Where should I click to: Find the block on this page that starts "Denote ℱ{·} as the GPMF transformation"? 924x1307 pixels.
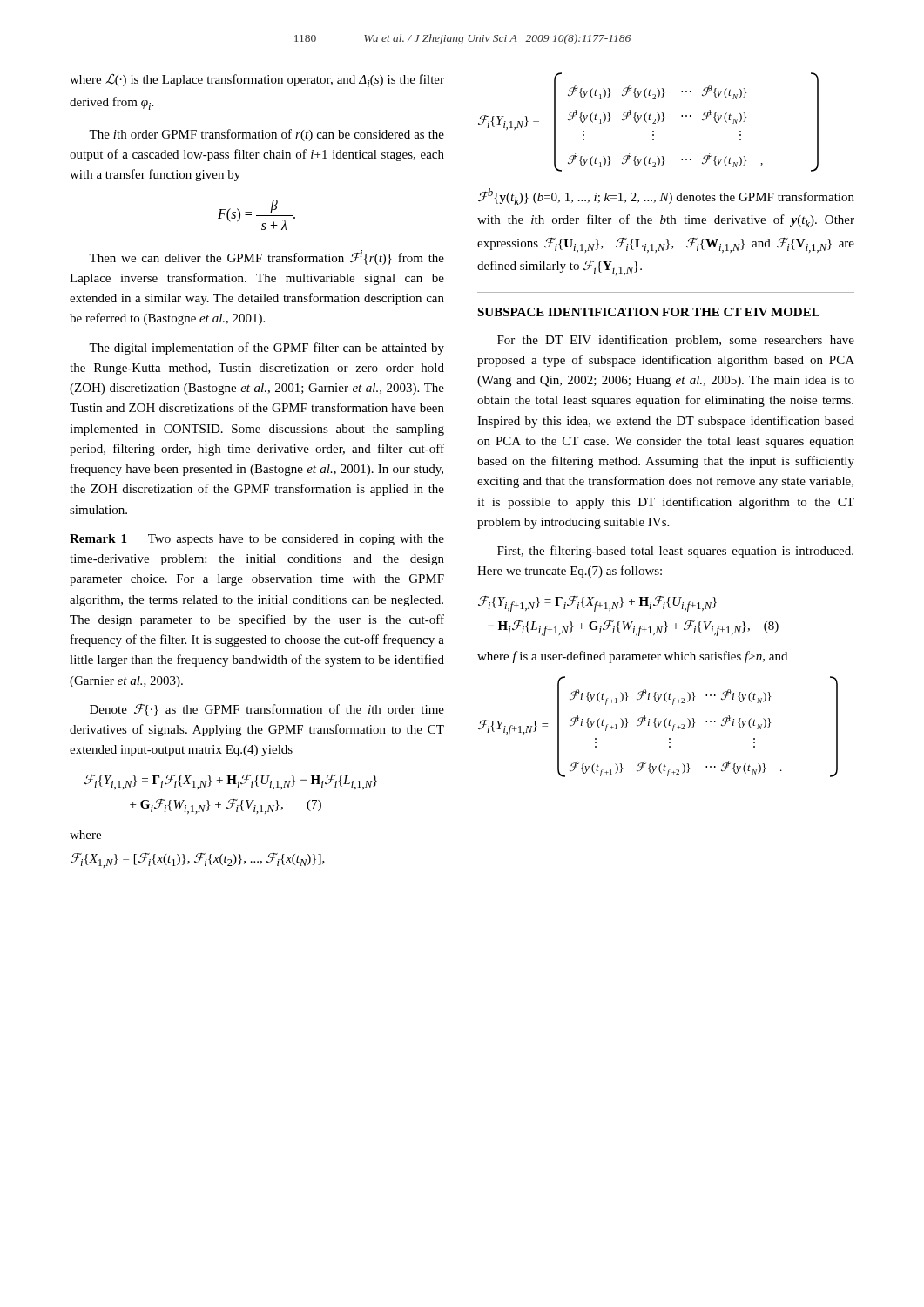click(x=257, y=729)
